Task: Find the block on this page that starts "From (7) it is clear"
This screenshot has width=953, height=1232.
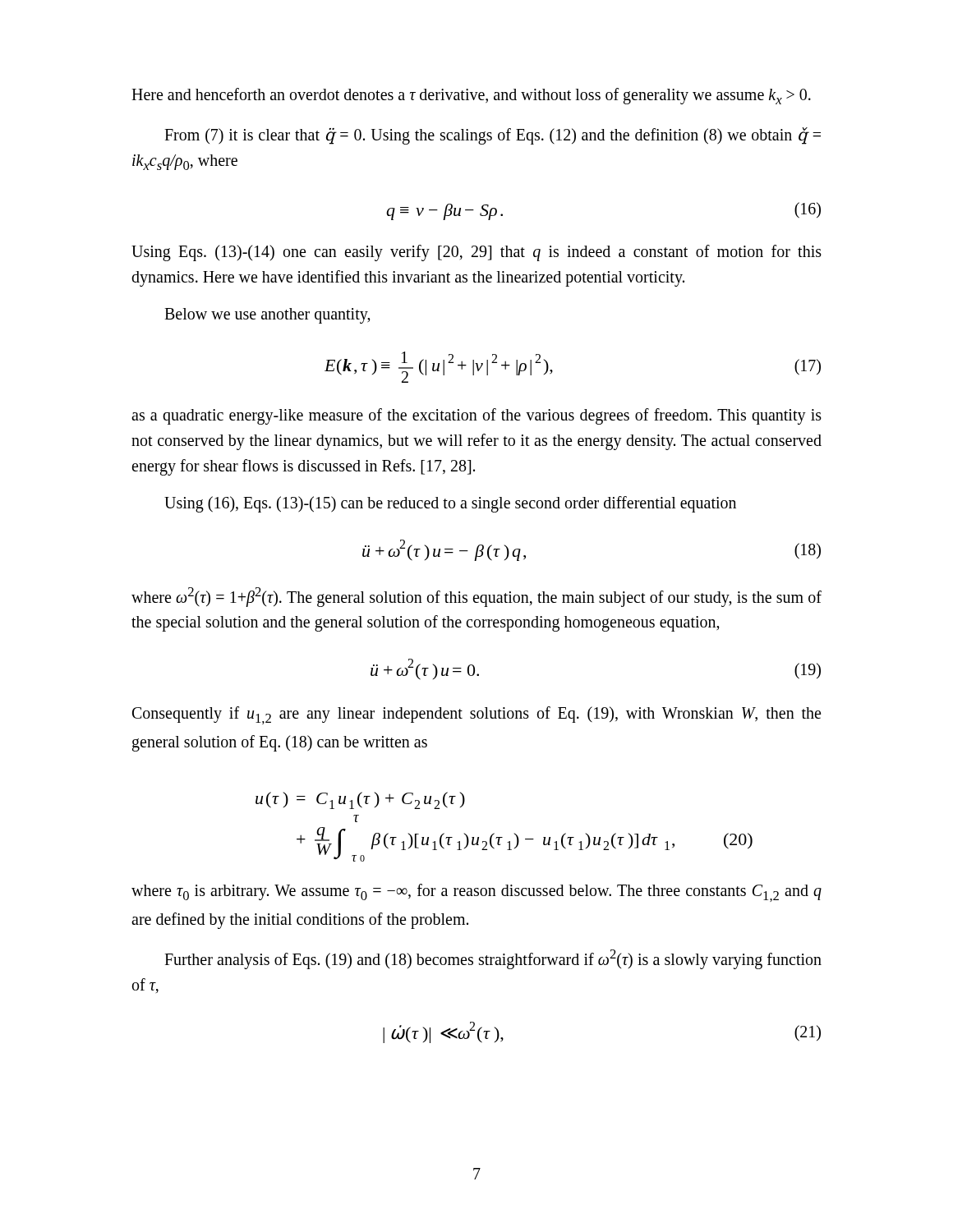Action: [476, 149]
